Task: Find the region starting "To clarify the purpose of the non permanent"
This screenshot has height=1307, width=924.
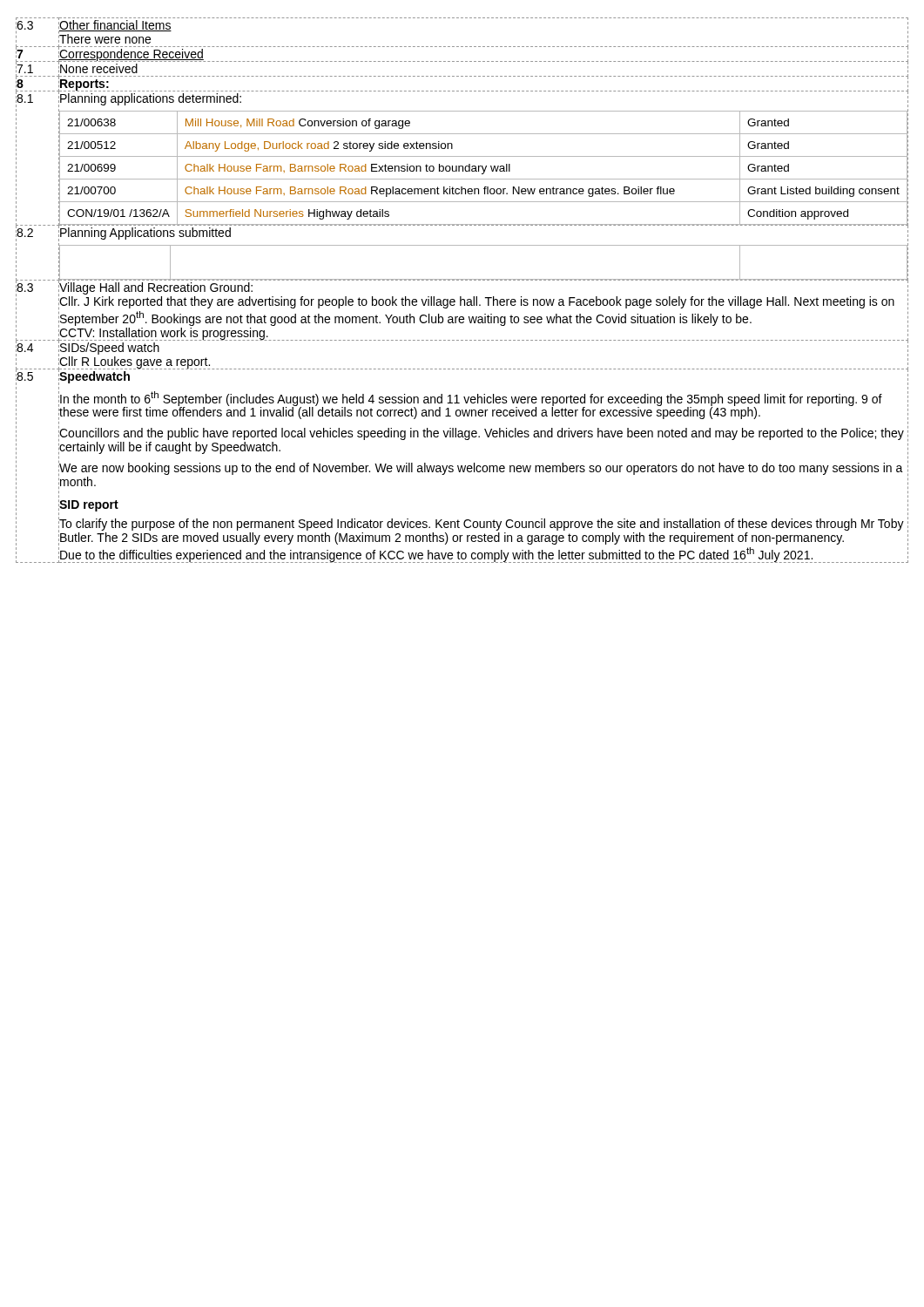Action: (x=481, y=539)
